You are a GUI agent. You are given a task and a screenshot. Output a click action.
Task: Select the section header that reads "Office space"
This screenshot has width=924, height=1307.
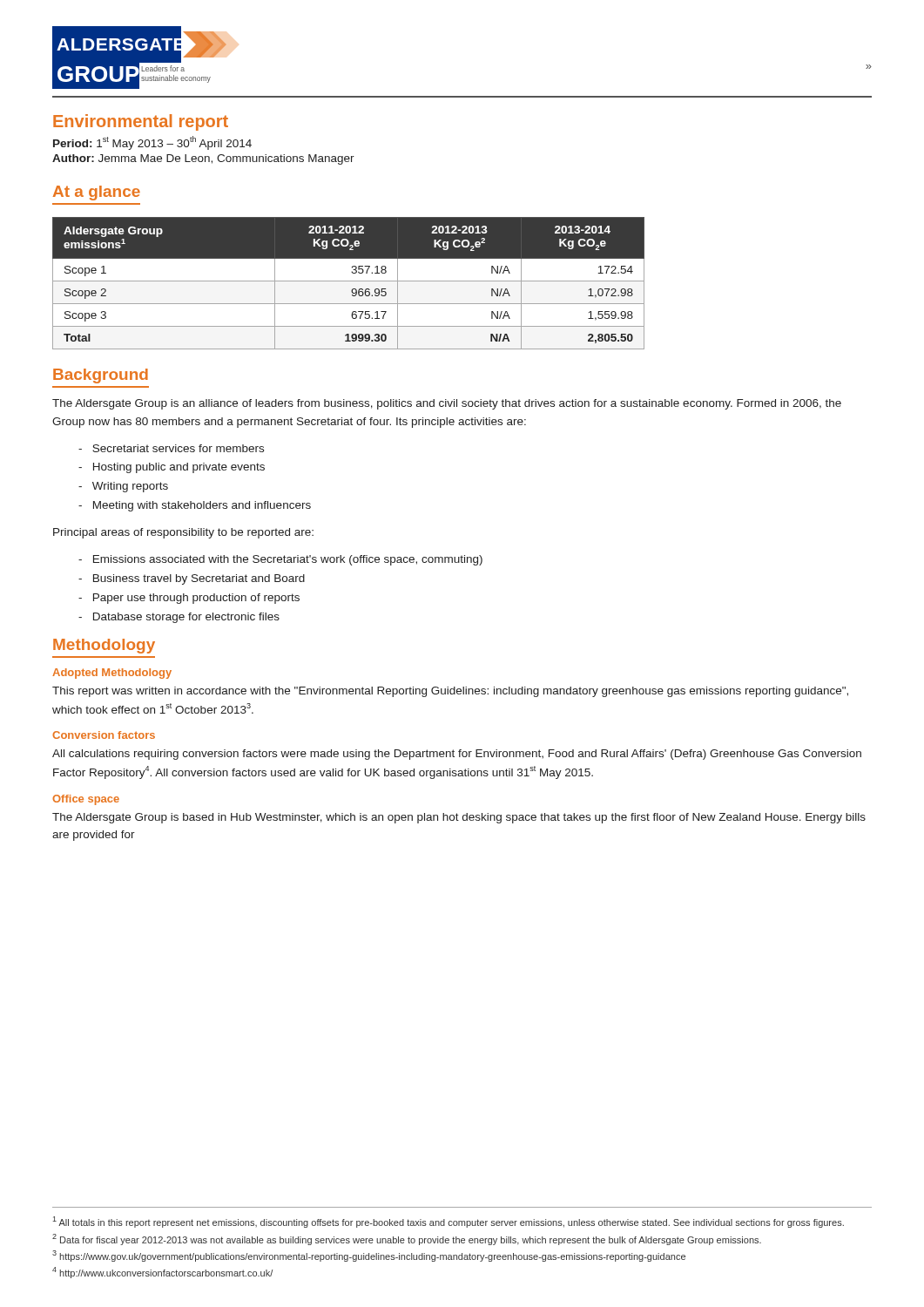coord(86,798)
